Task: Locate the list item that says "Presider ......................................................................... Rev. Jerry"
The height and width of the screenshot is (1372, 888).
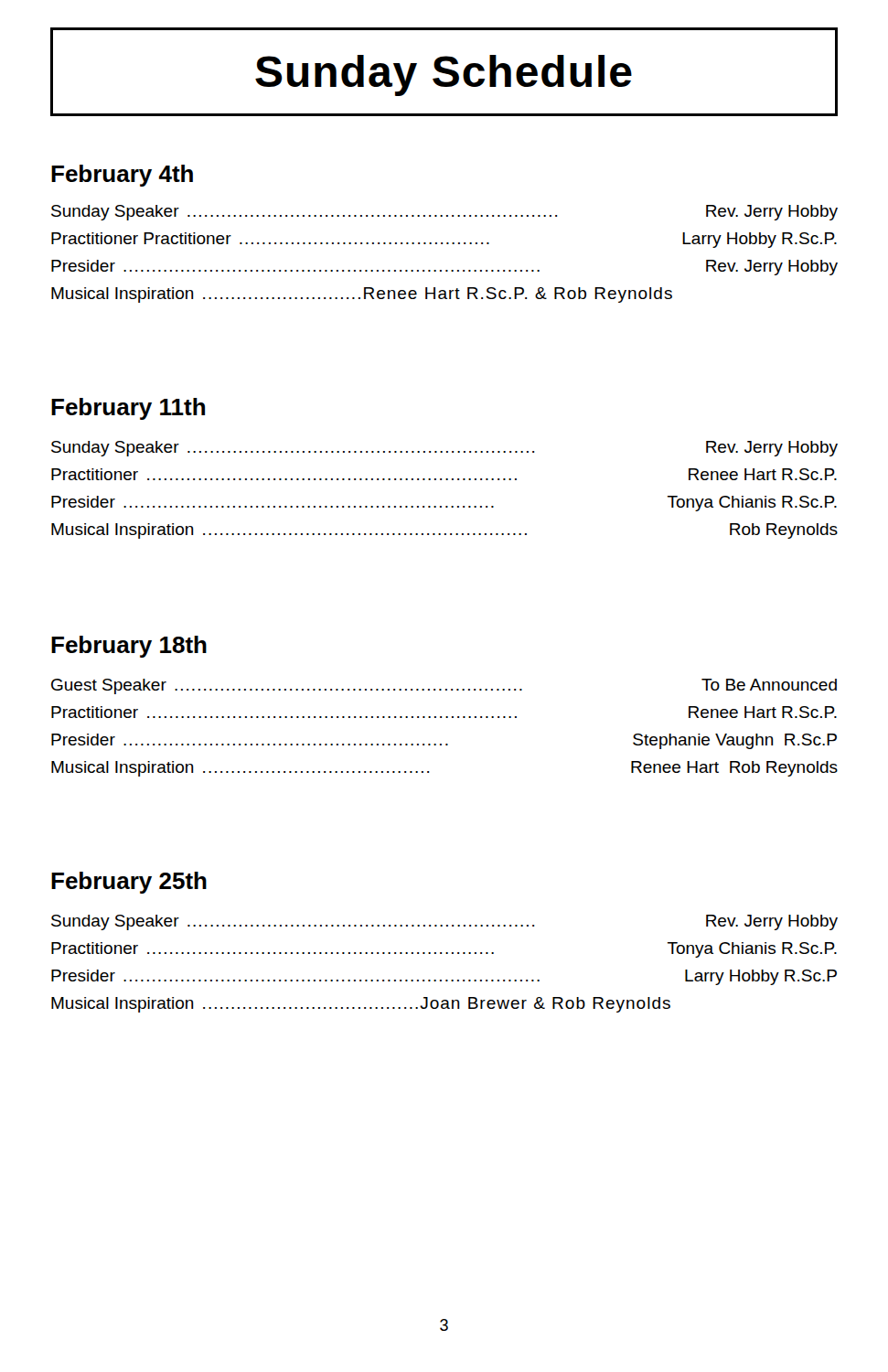Action: tap(444, 266)
